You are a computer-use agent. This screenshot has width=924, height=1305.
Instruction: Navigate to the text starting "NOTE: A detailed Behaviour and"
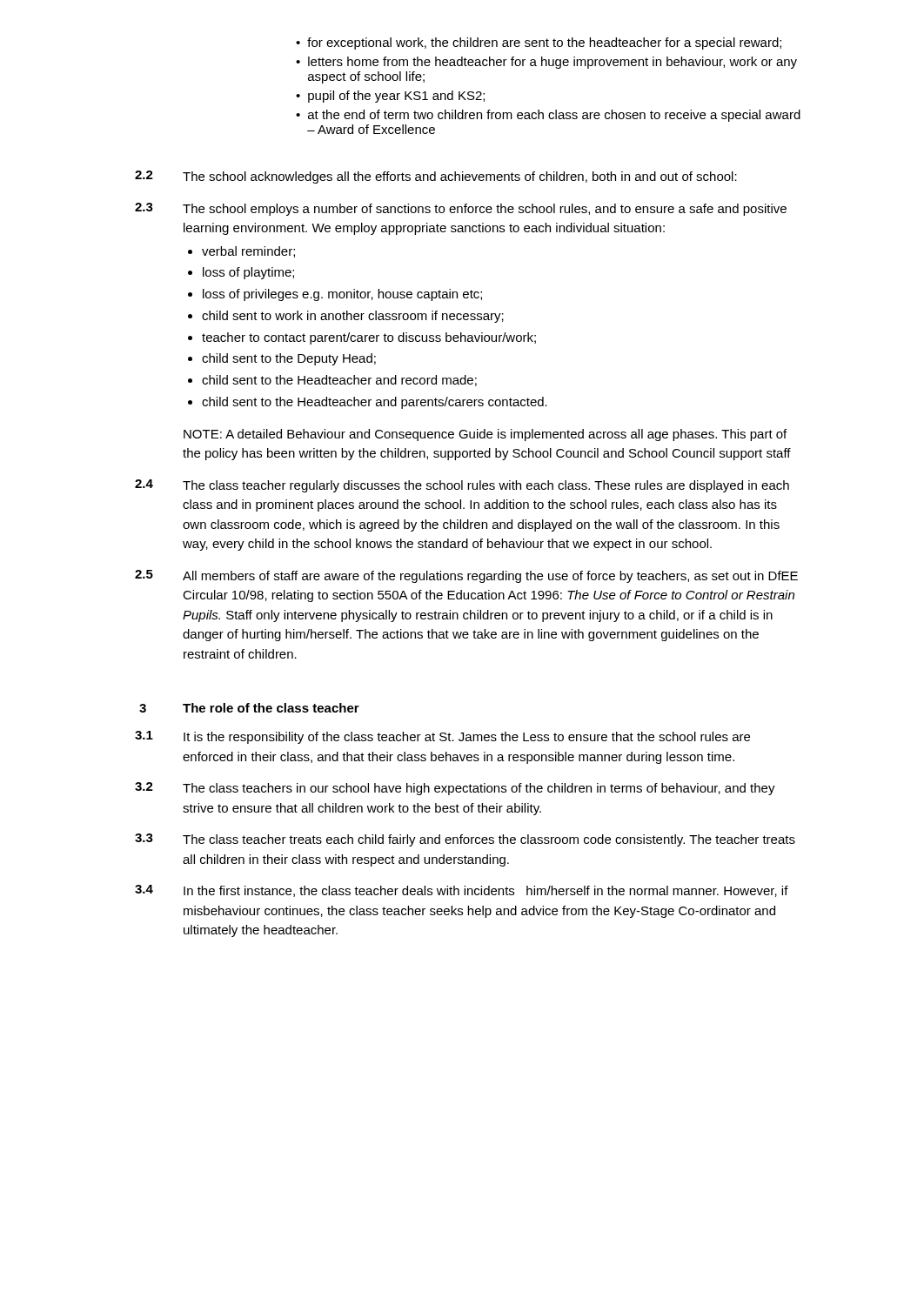487,443
